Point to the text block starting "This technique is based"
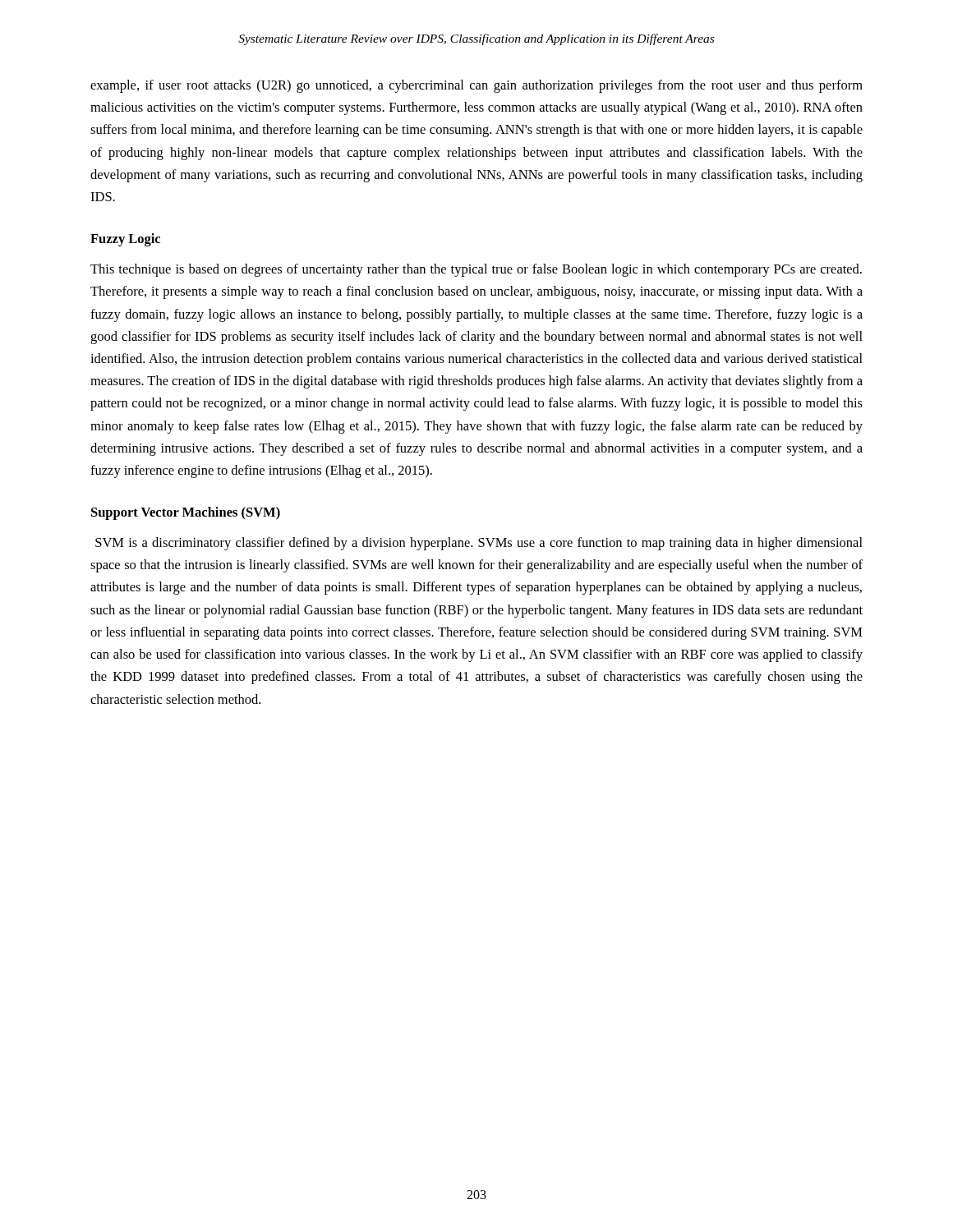953x1232 pixels. (476, 370)
